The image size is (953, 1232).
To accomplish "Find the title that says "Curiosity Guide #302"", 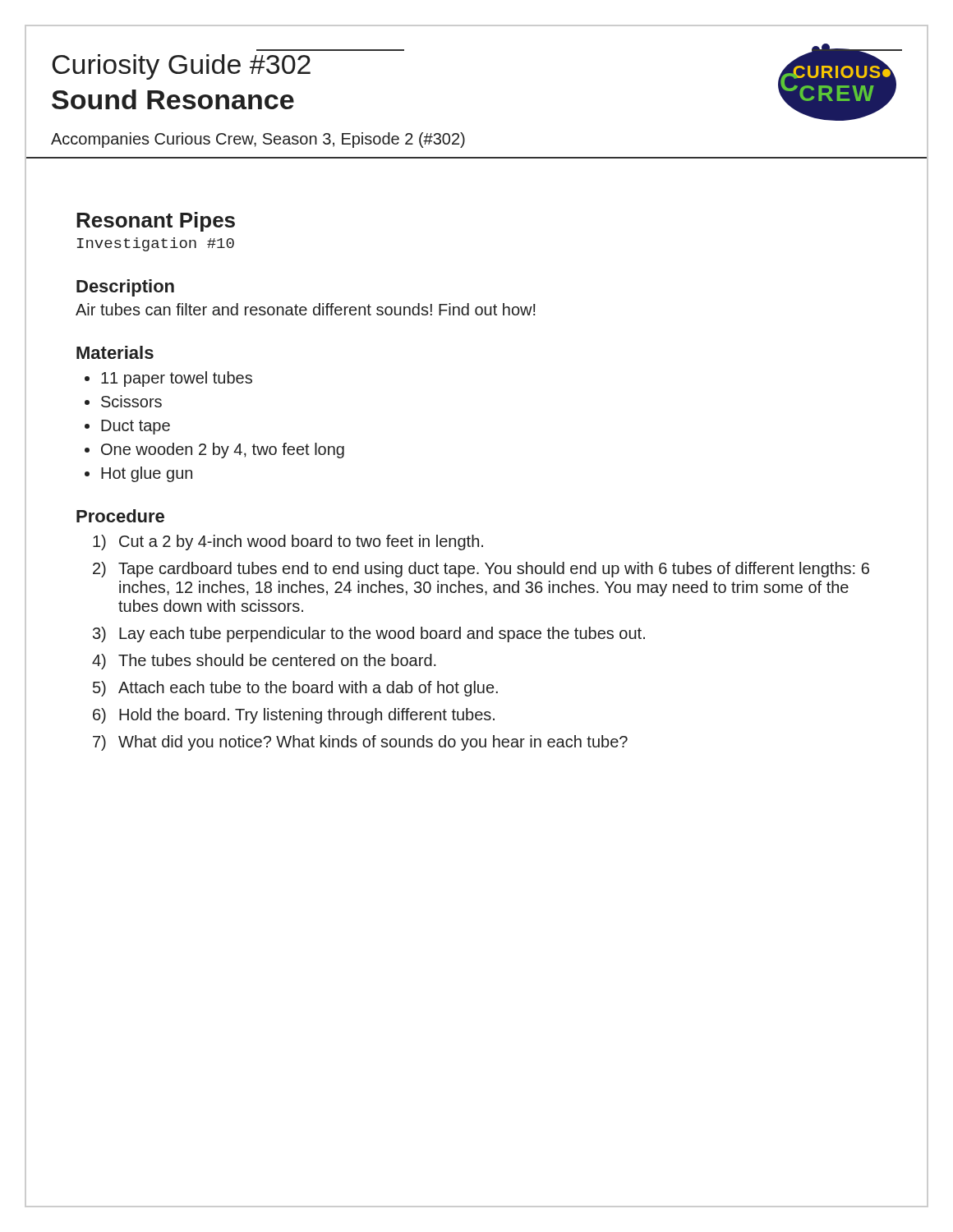I will pos(181,67).
